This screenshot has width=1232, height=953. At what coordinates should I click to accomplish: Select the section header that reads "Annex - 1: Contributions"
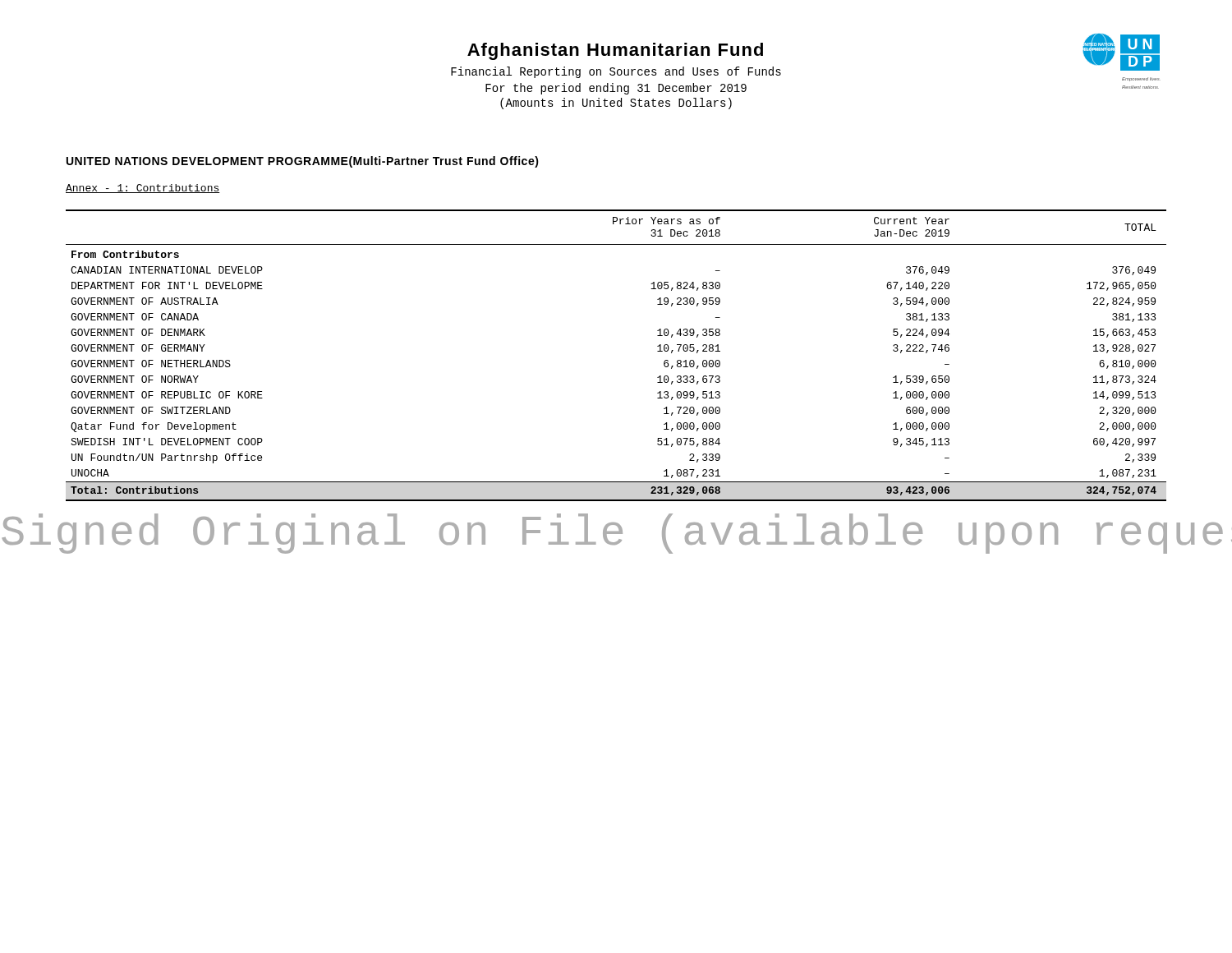tap(143, 189)
